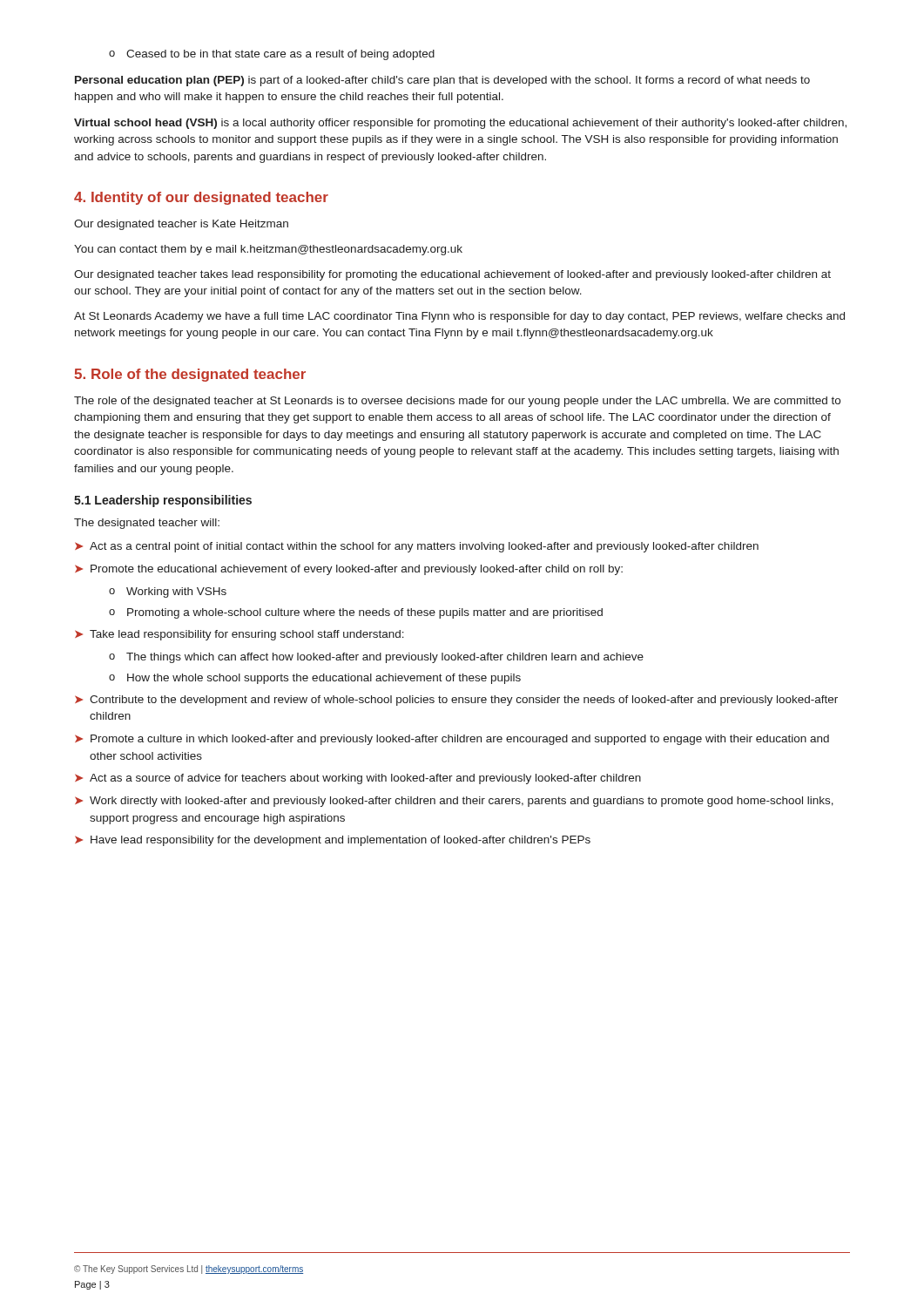Click on the block starting "➤ Work directly with looked-after"
The image size is (924, 1307).
[x=462, y=809]
